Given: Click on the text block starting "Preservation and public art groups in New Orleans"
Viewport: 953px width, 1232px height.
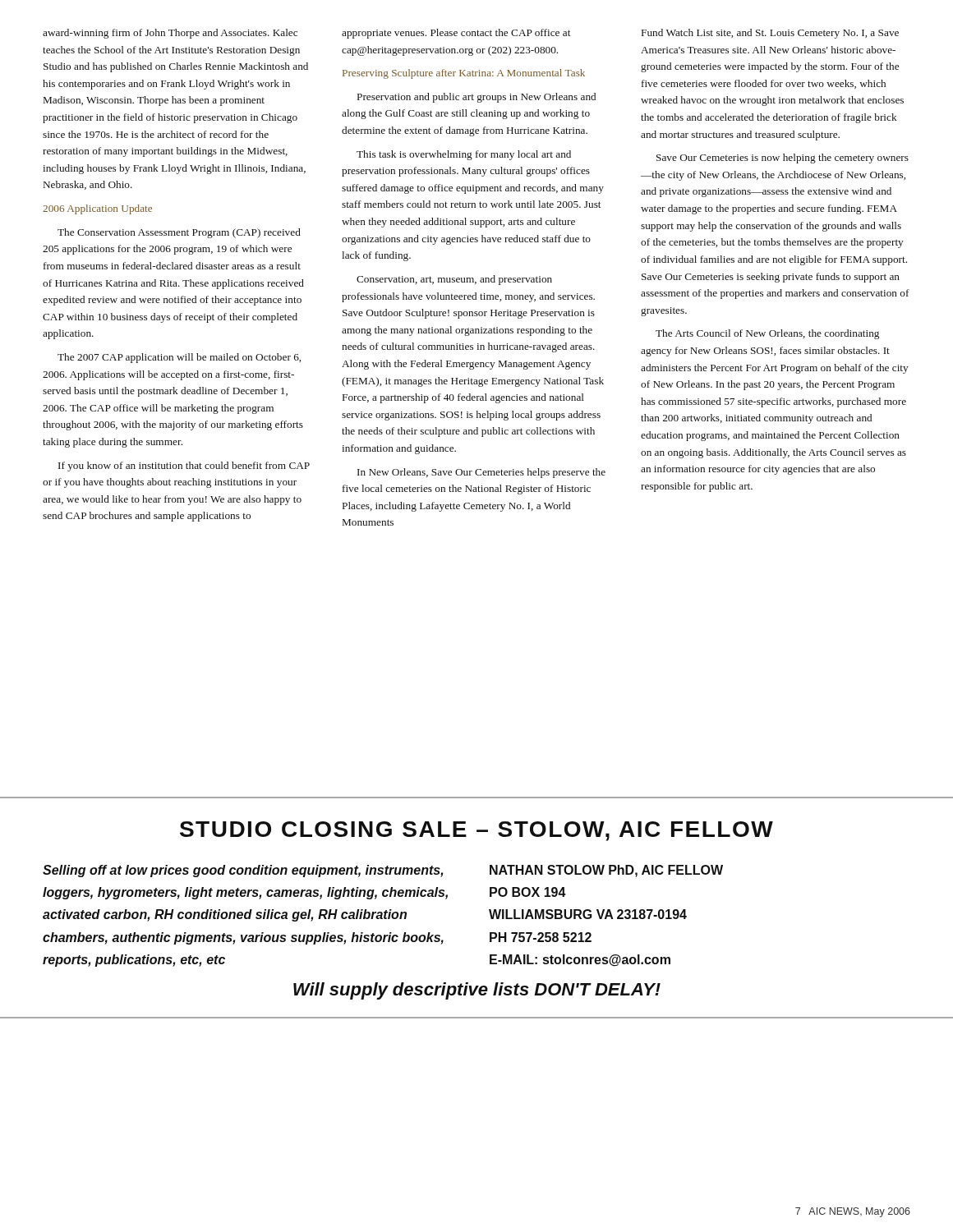Looking at the screenshot, I should click(x=469, y=113).
